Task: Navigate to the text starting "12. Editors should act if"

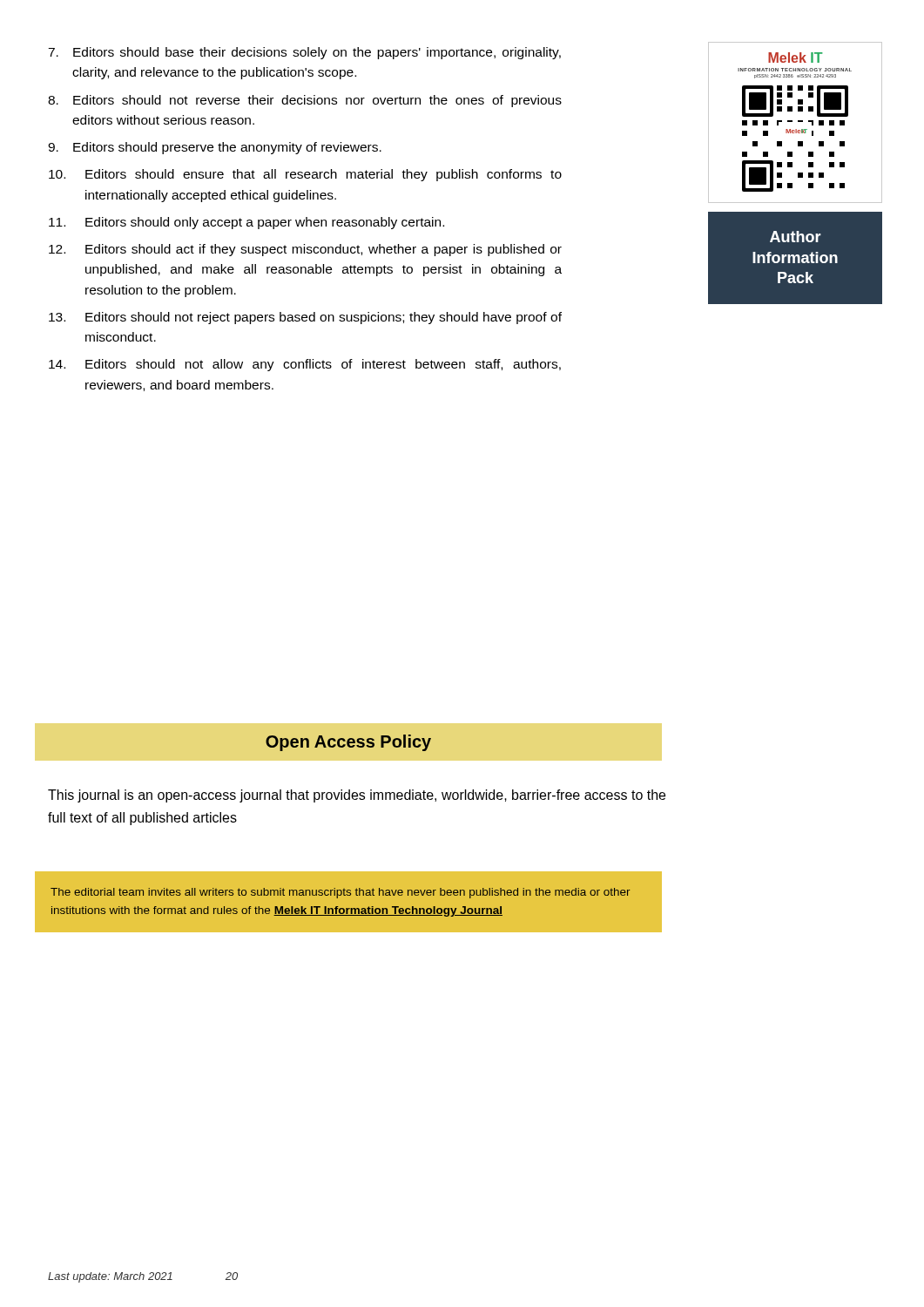Action: pyautogui.click(x=305, y=269)
